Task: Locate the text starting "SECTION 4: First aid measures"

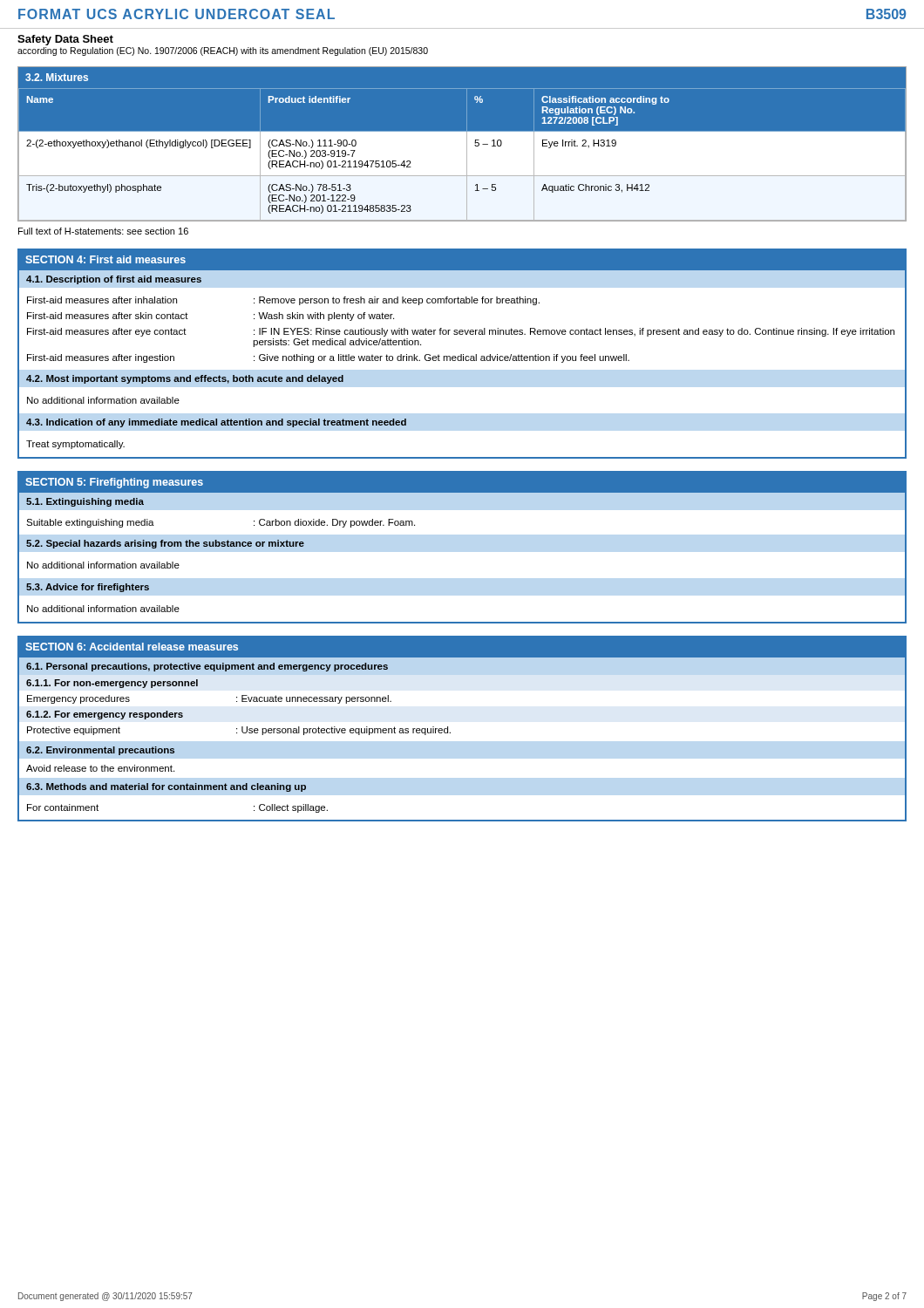Action: coord(106,260)
